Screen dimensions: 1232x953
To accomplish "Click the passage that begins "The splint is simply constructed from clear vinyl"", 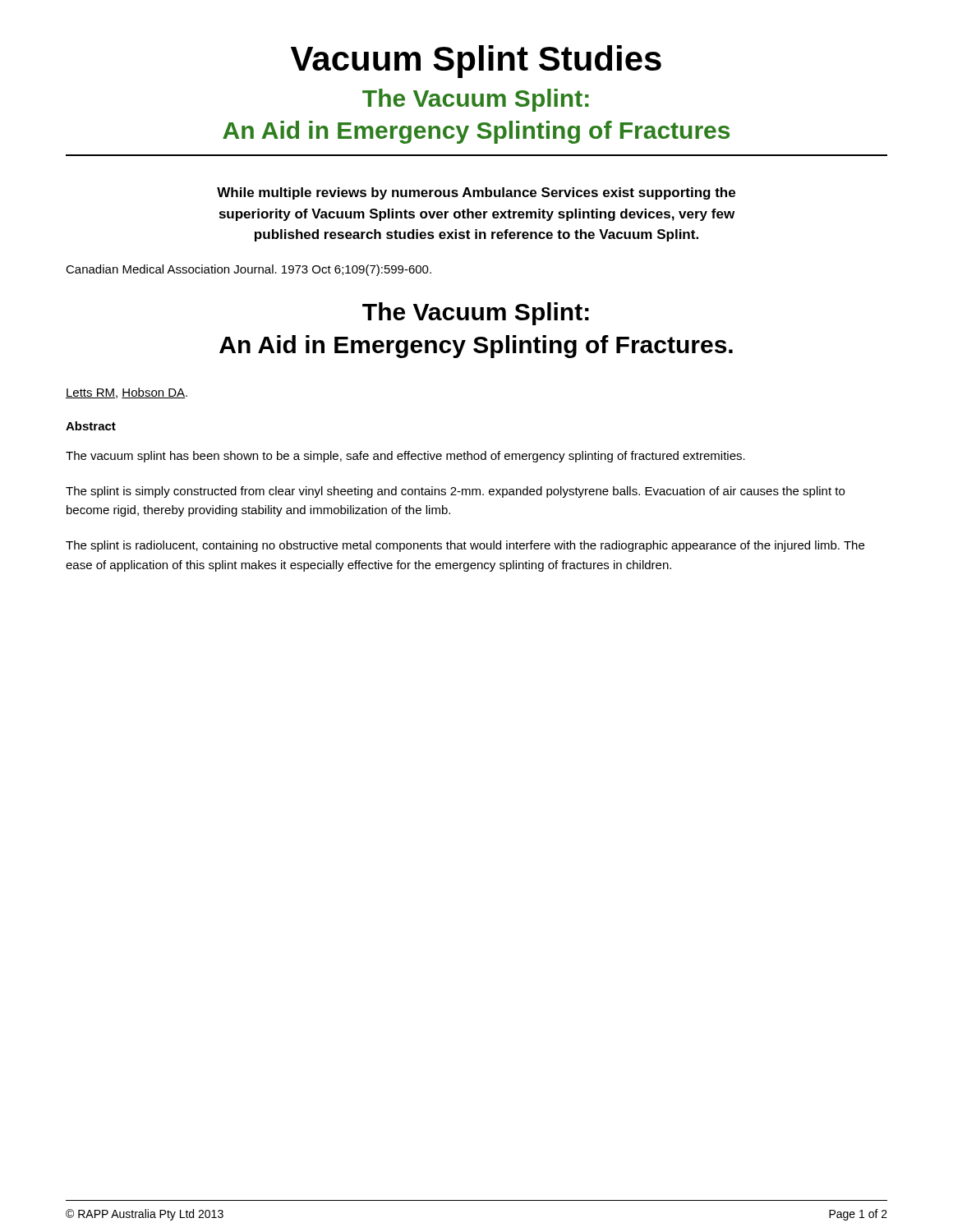I will pyautogui.click(x=455, y=500).
